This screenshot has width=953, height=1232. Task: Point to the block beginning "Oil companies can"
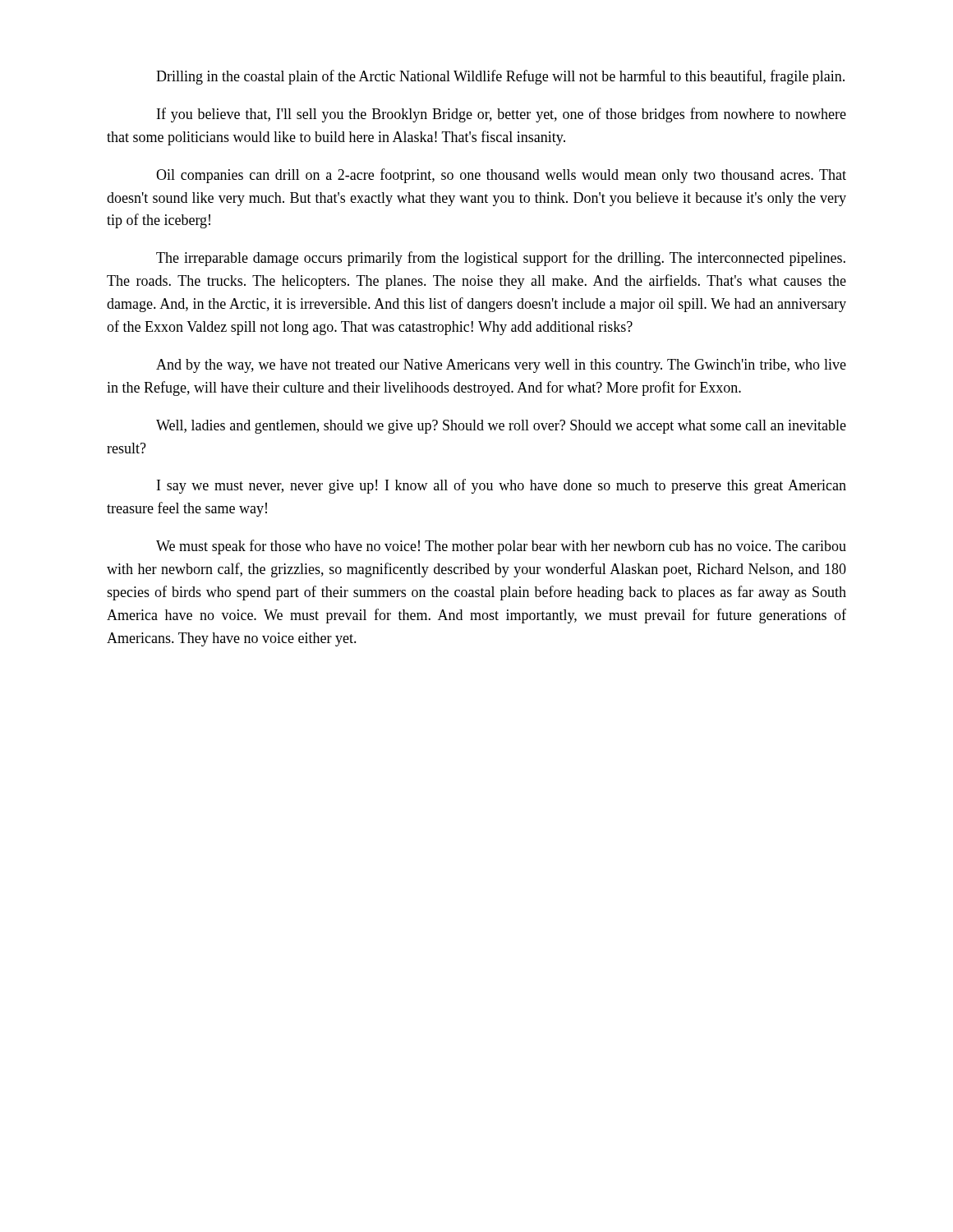(x=476, y=198)
